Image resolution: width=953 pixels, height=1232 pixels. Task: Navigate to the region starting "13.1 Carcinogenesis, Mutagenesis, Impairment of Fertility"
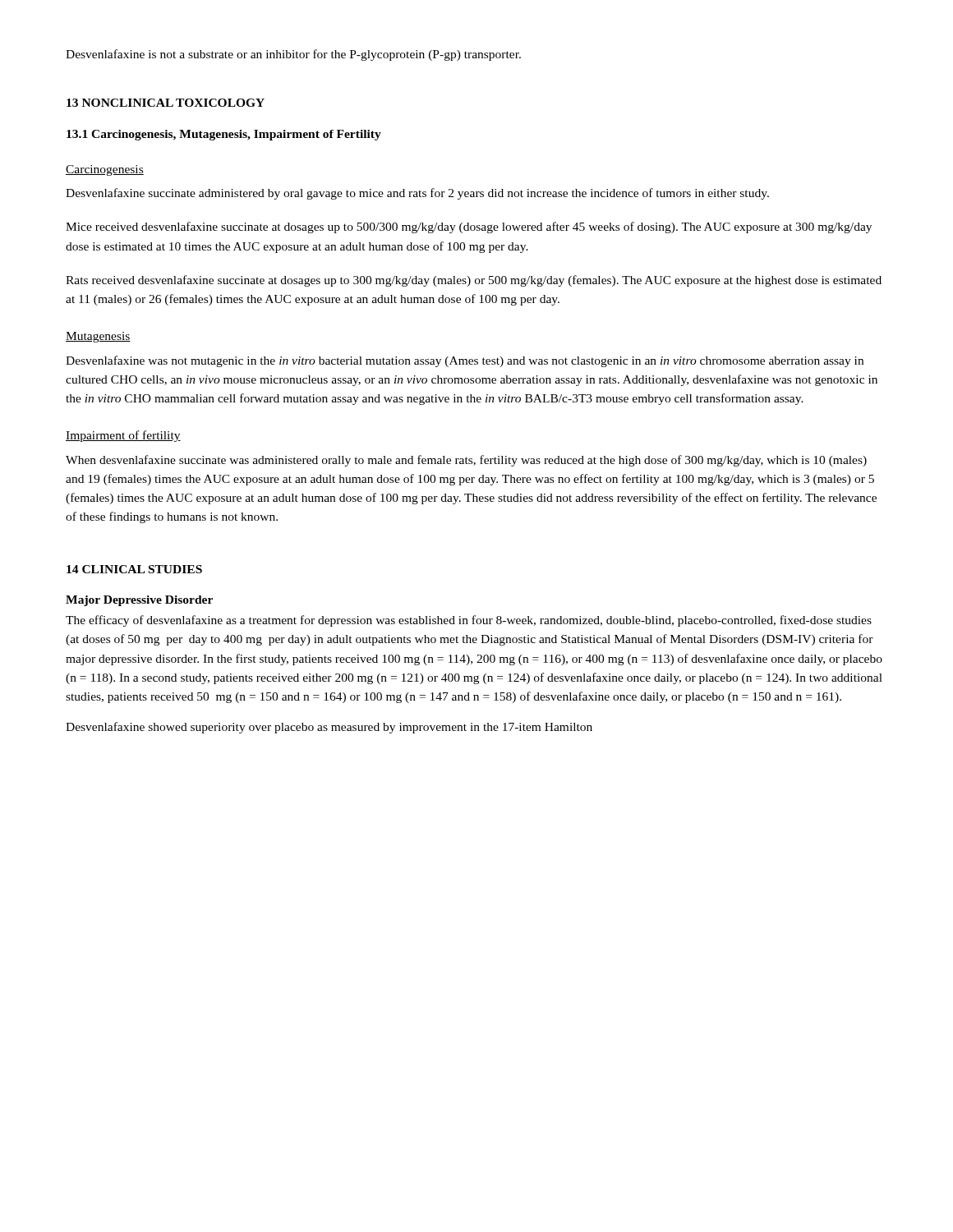click(224, 135)
